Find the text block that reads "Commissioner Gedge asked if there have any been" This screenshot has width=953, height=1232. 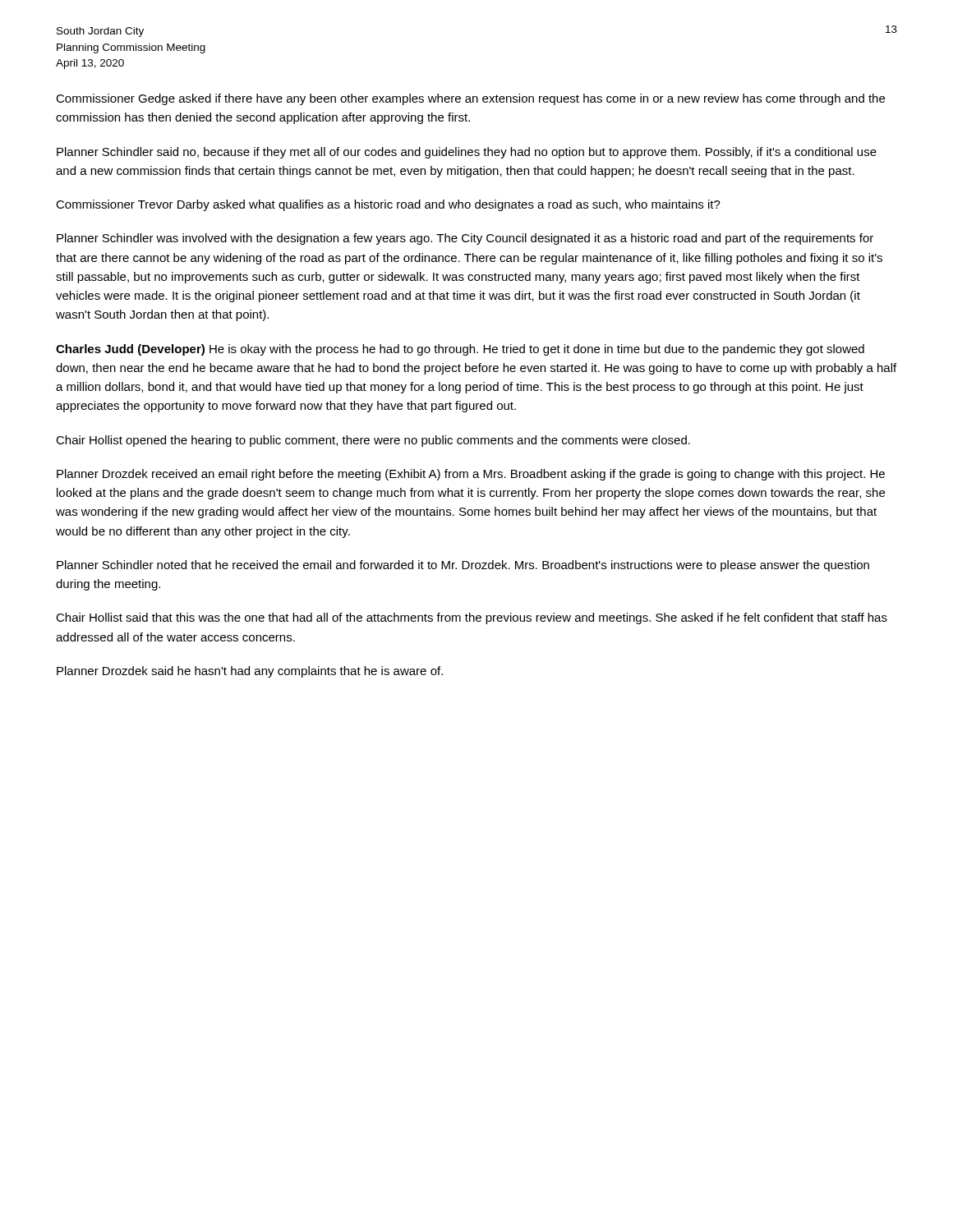[471, 108]
